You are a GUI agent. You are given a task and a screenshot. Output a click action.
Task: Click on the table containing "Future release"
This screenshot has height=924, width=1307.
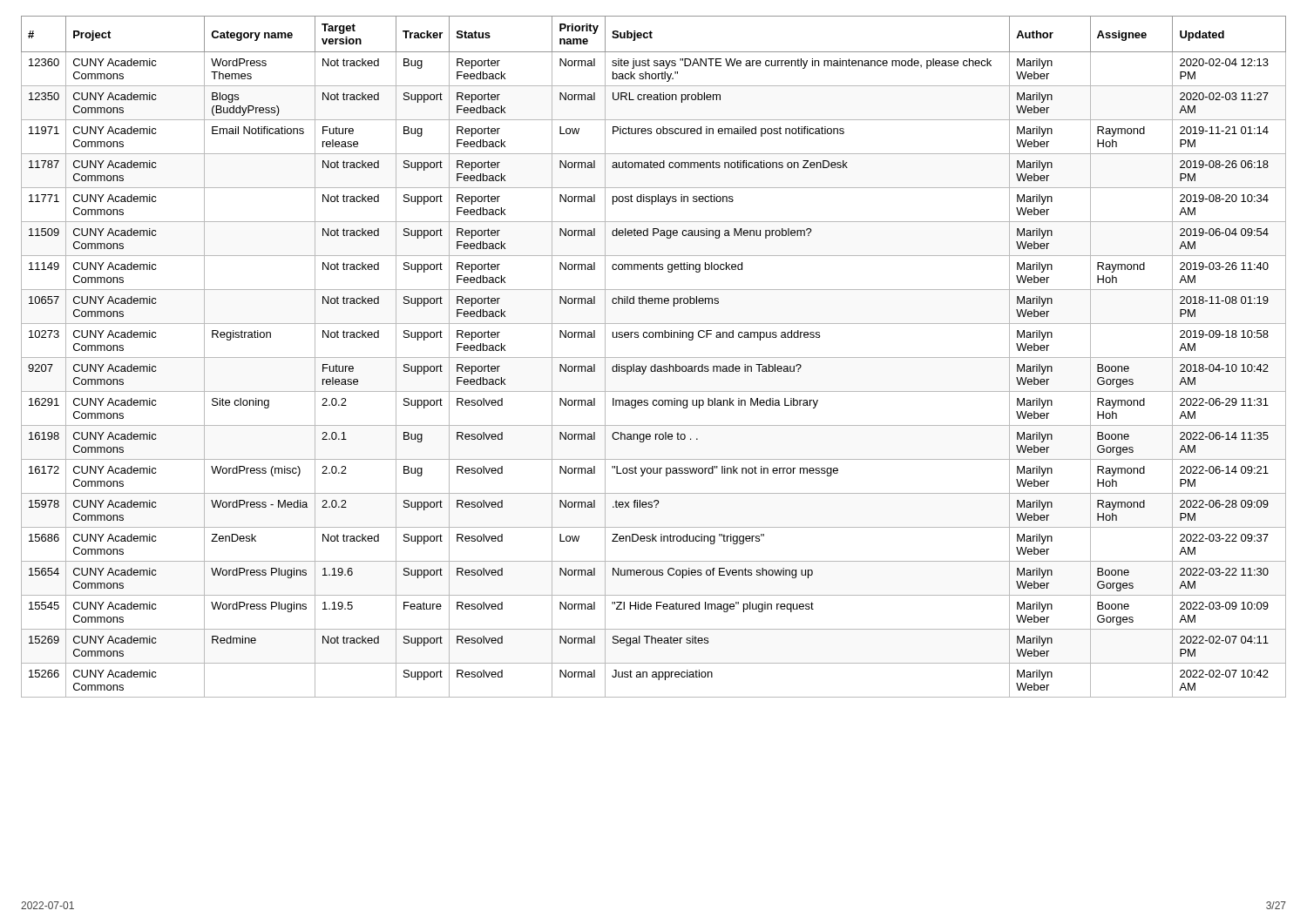654,357
